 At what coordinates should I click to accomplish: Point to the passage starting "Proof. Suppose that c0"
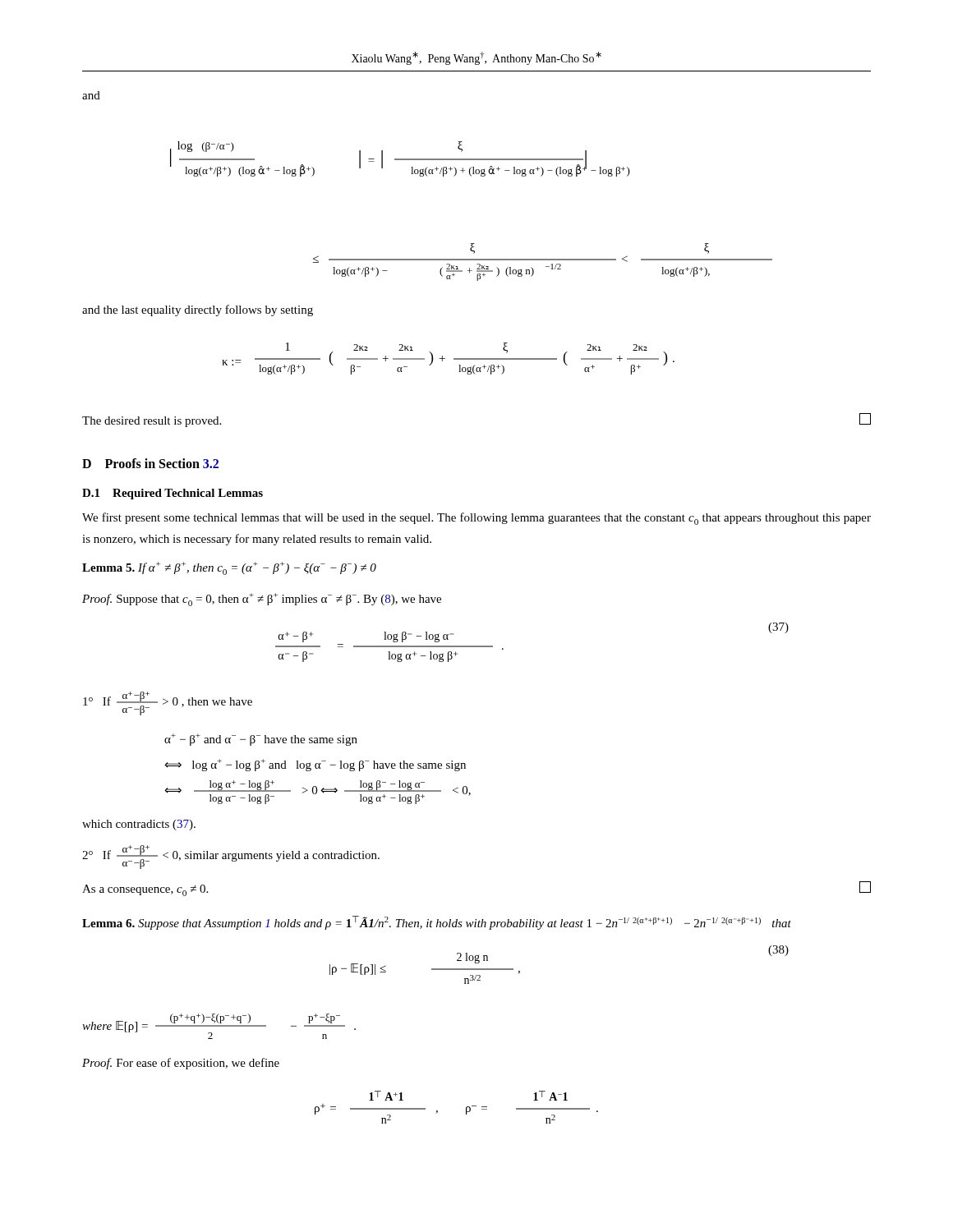click(x=262, y=598)
